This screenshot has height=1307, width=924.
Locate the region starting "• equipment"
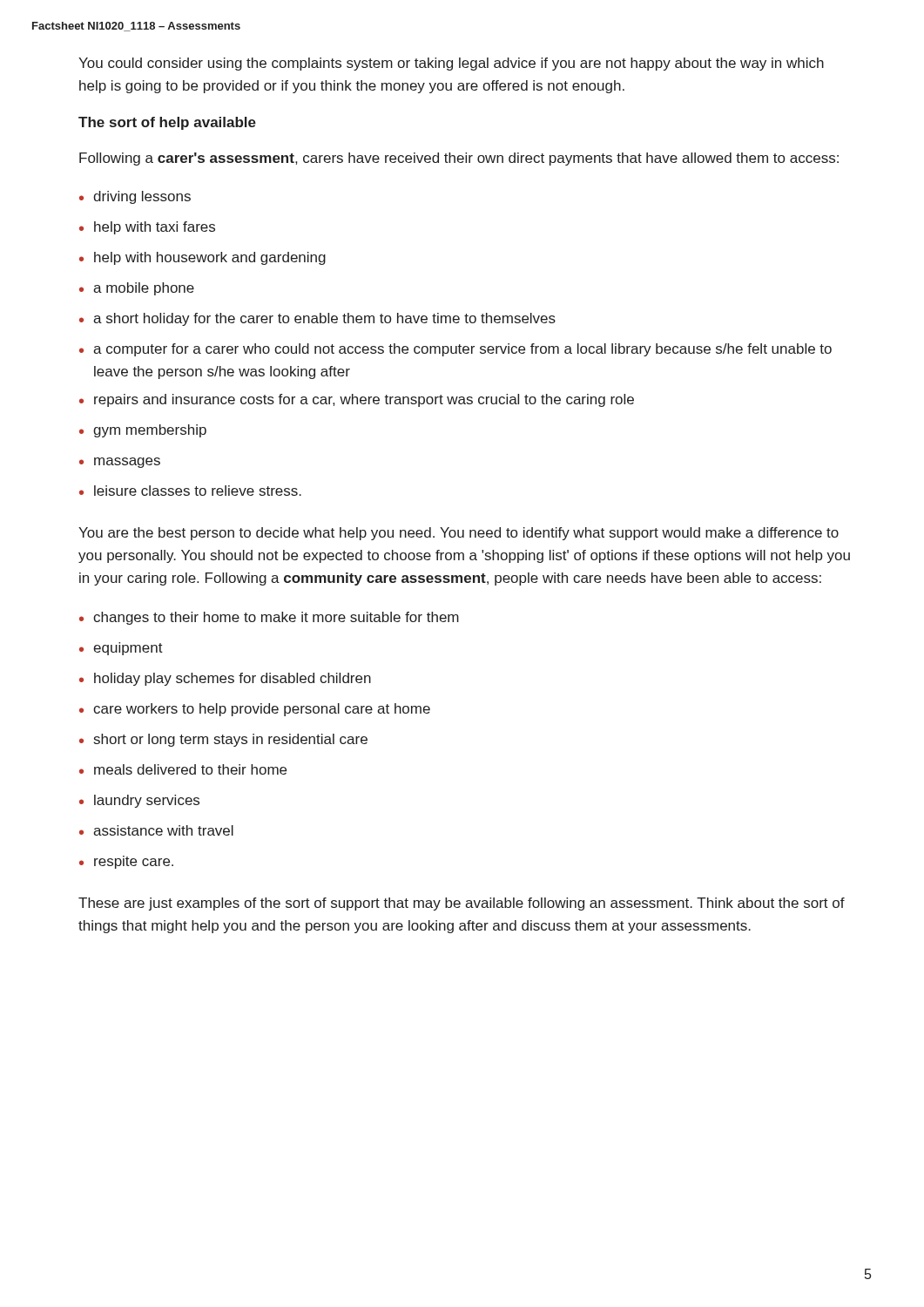coord(121,649)
